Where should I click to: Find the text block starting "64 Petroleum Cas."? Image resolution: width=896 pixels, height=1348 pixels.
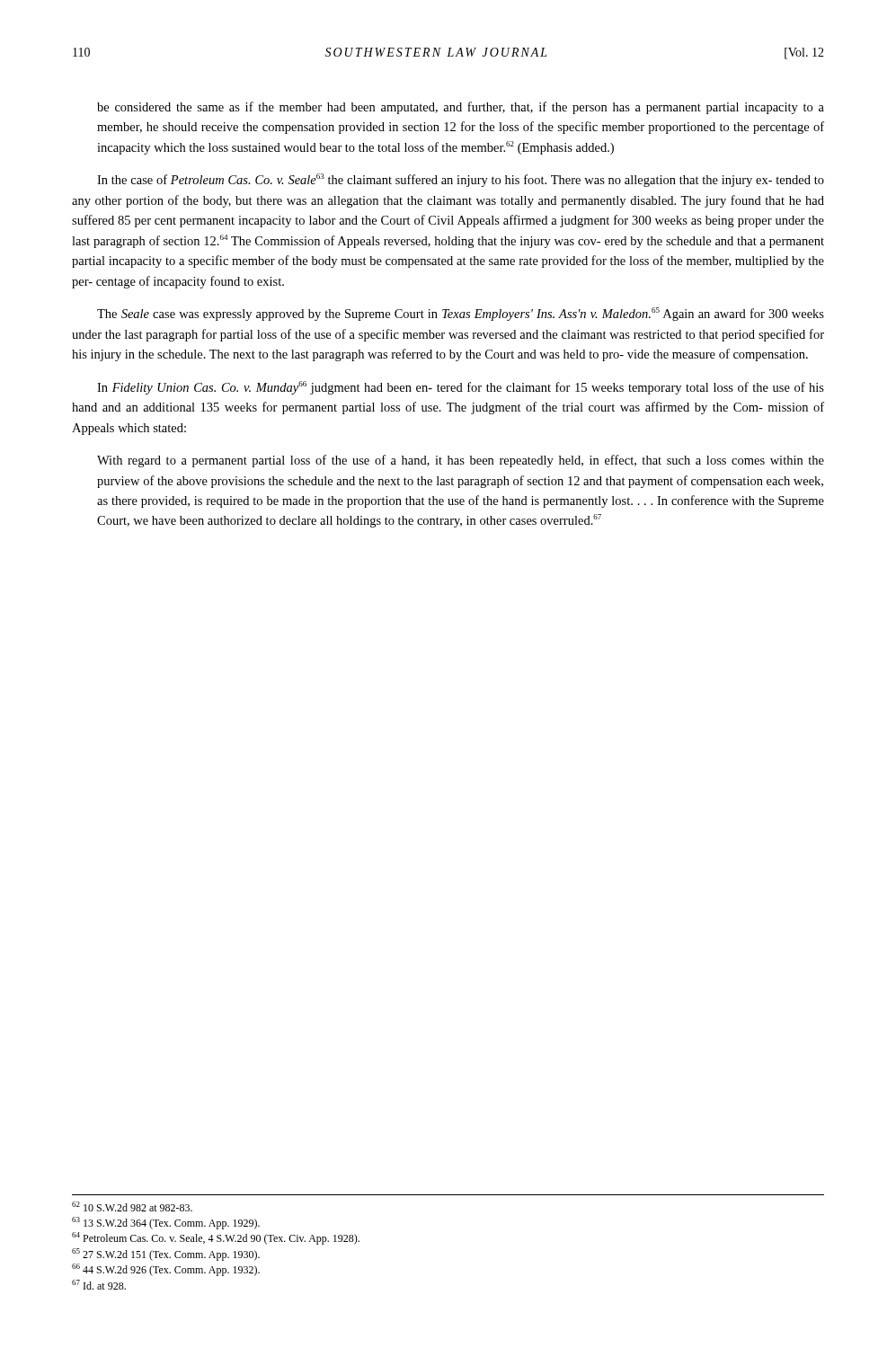point(216,1238)
